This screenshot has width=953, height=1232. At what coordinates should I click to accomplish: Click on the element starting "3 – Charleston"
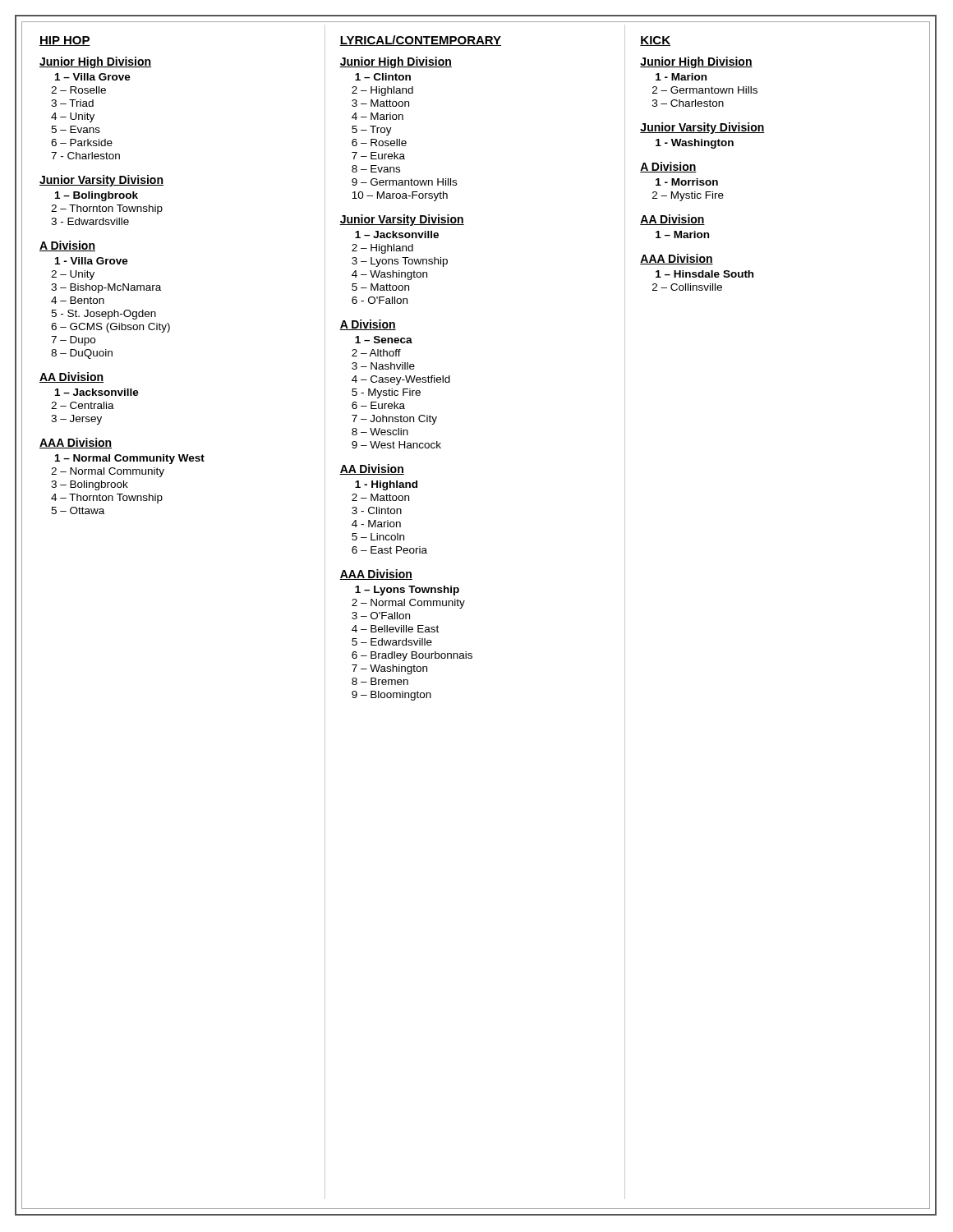[x=688, y=103]
